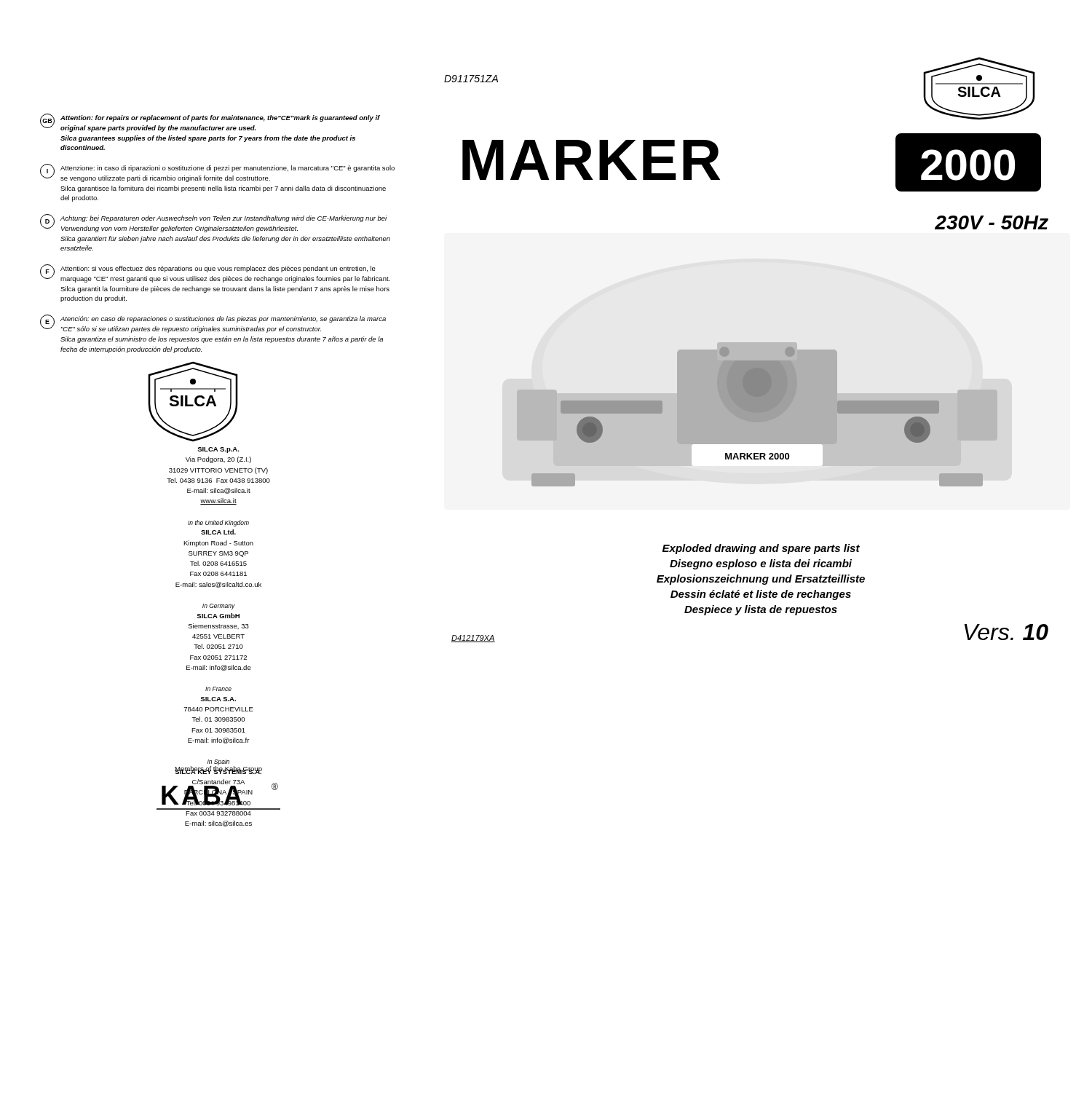Image resolution: width=1092 pixels, height=1093 pixels.
Task: Select the title containing "MARKER 2000"
Action: click(x=750, y=168)
